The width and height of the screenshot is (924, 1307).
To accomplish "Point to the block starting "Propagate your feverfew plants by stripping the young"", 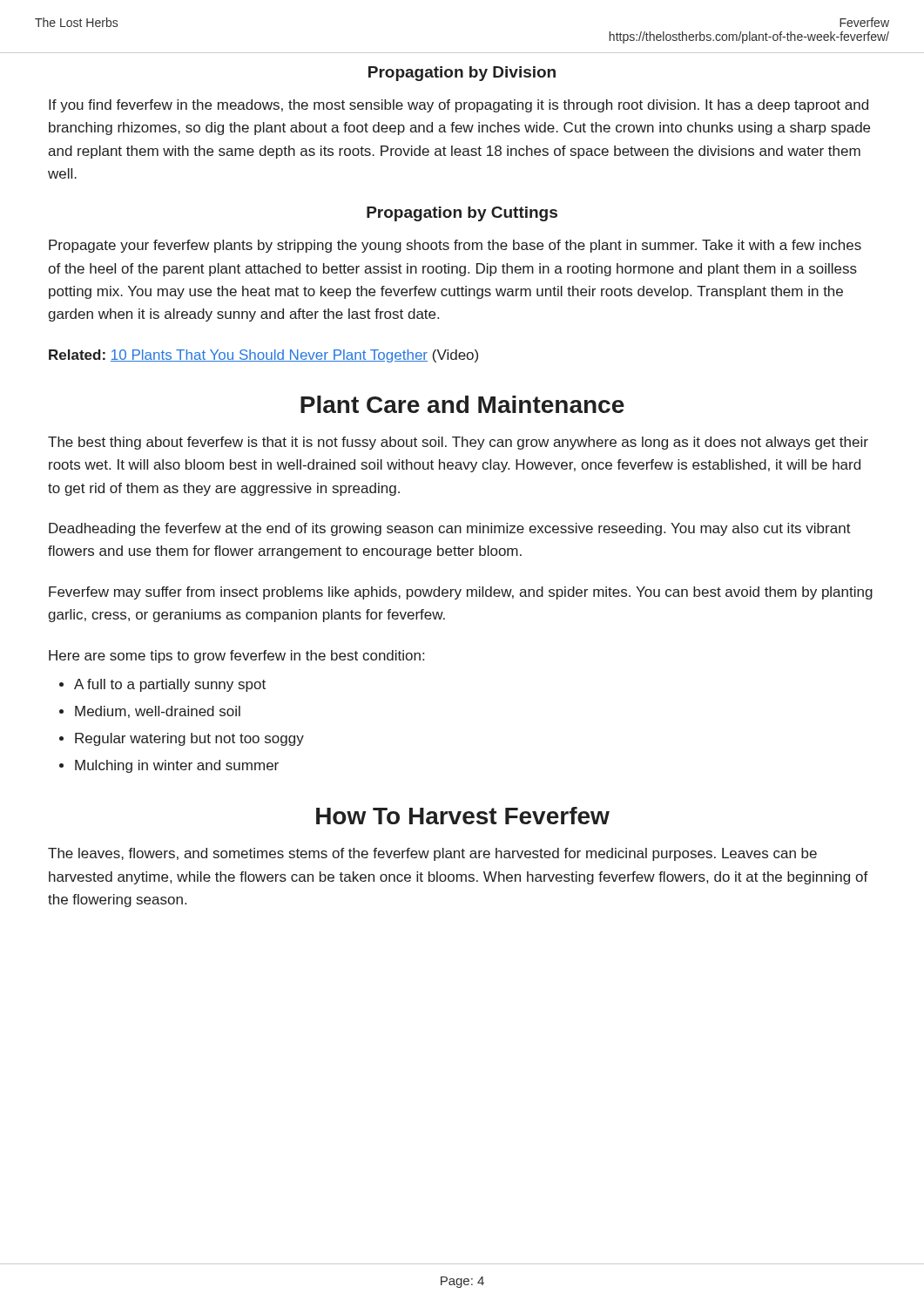I will (455, 280).
